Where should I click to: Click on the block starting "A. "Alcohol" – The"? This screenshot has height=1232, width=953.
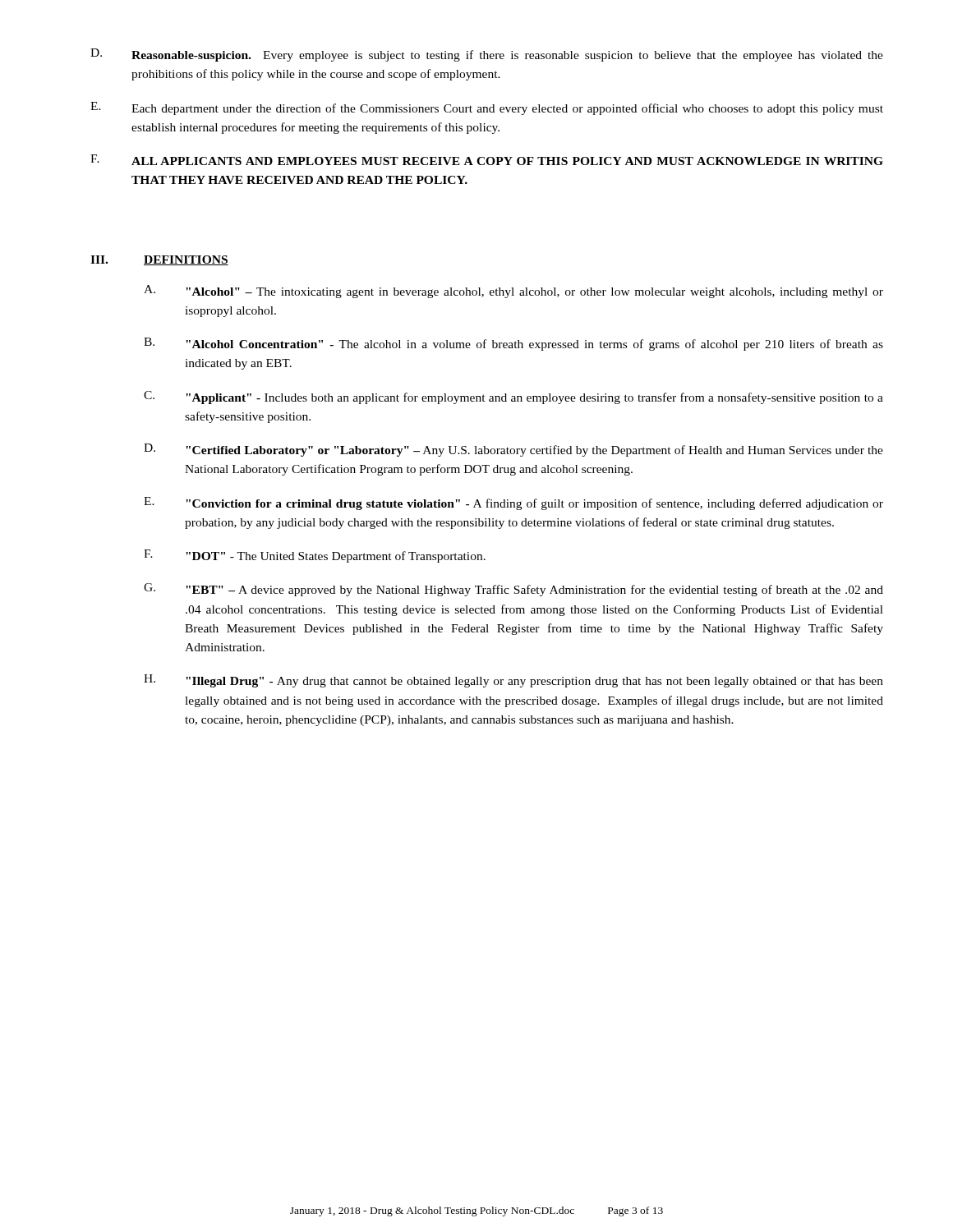[513, 300]
